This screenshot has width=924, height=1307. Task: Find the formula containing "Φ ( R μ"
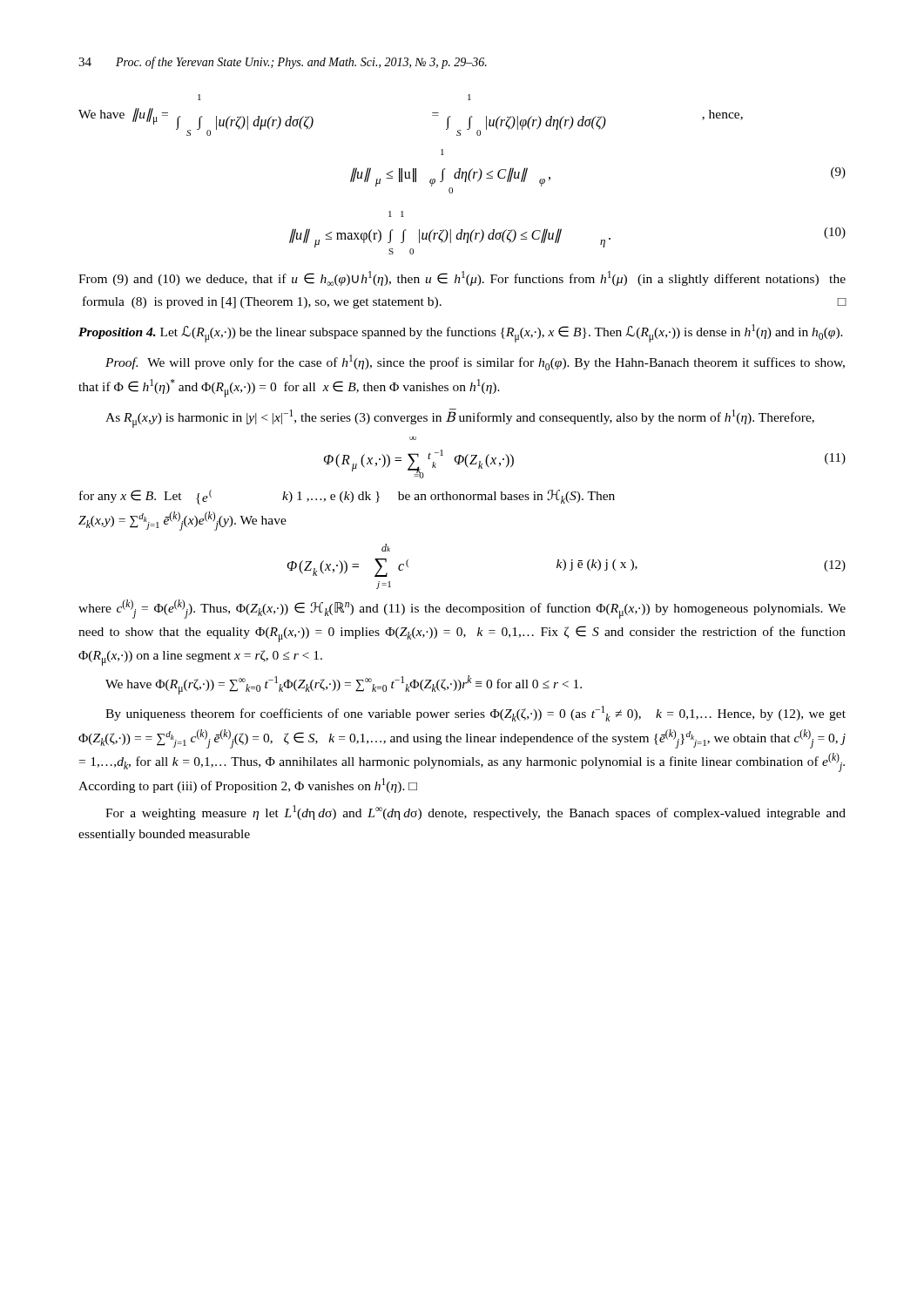pyautogui.click(x=413, y=463)
